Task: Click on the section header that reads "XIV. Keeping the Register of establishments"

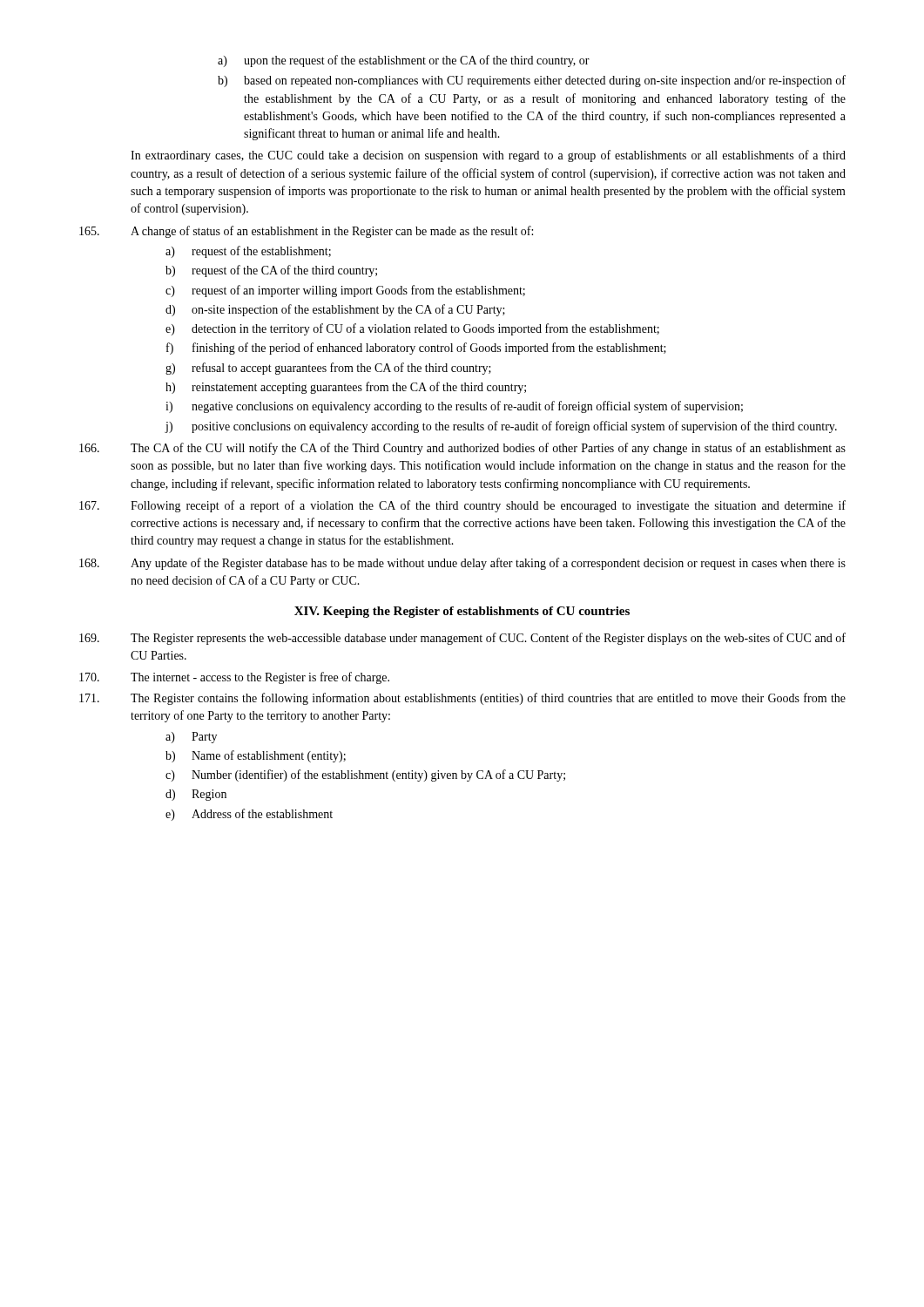Action: 462,611
